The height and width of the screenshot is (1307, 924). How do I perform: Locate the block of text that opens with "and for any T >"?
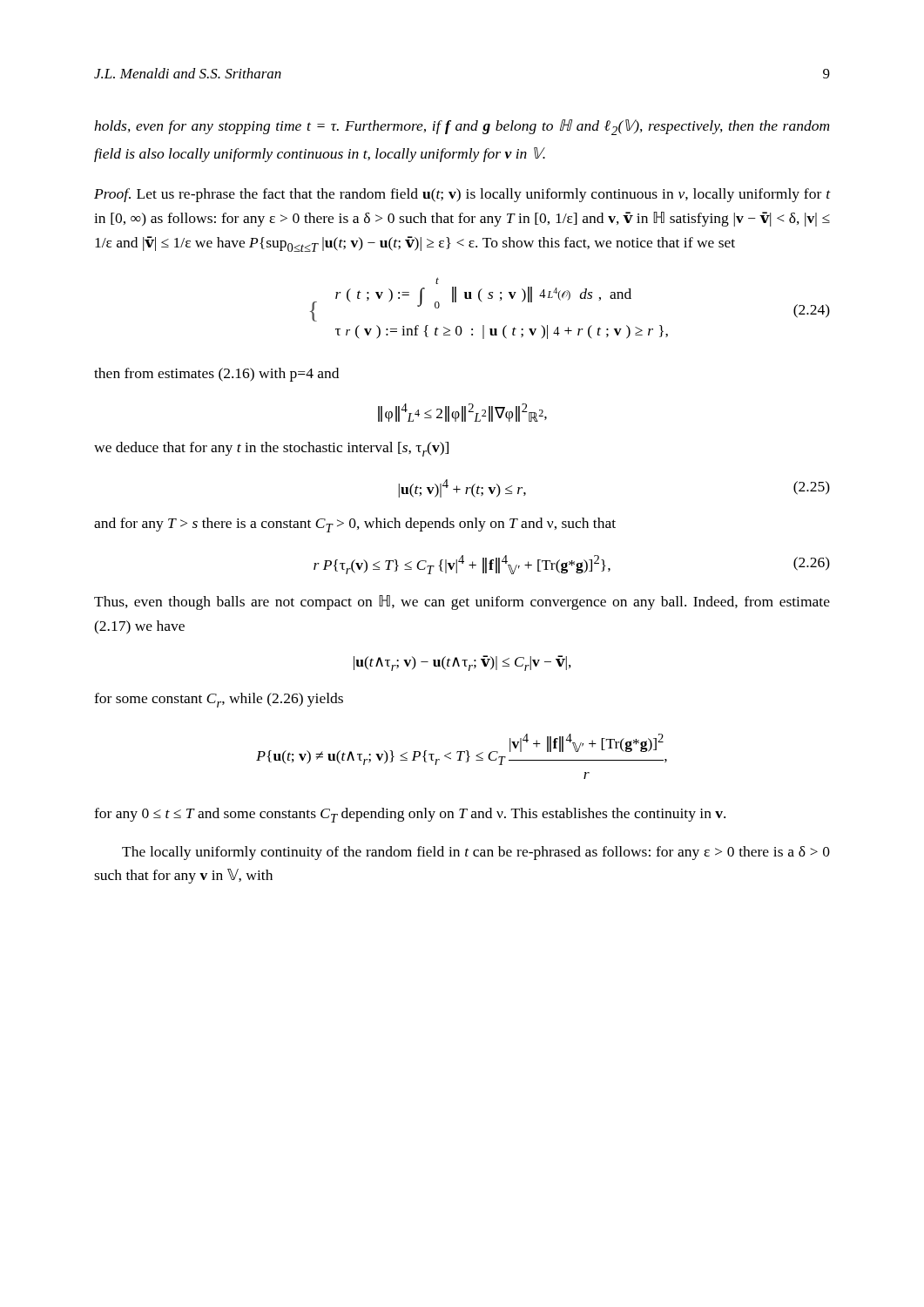(355, 525)
